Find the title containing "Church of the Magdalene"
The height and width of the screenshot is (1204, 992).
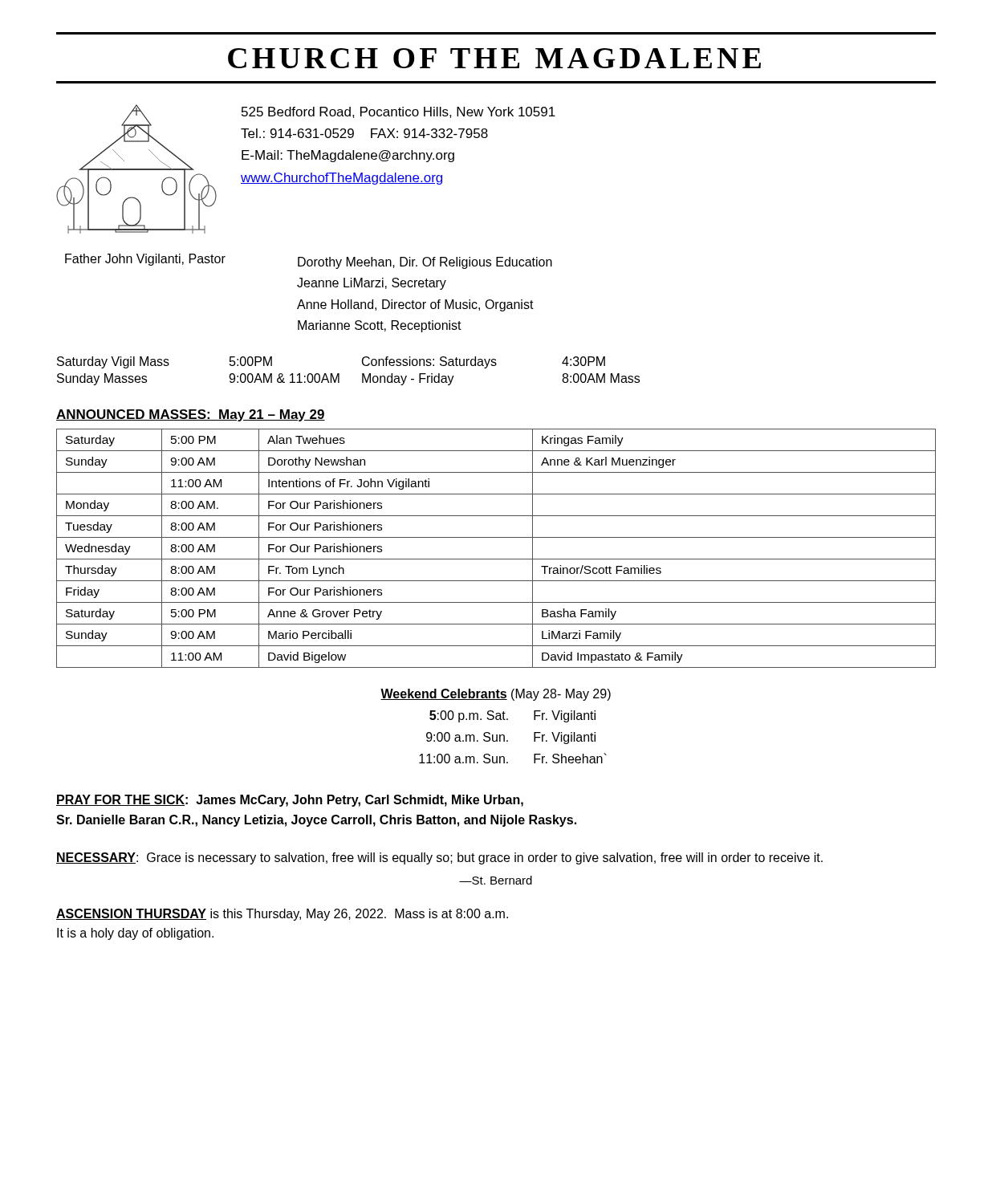point(496,58)
